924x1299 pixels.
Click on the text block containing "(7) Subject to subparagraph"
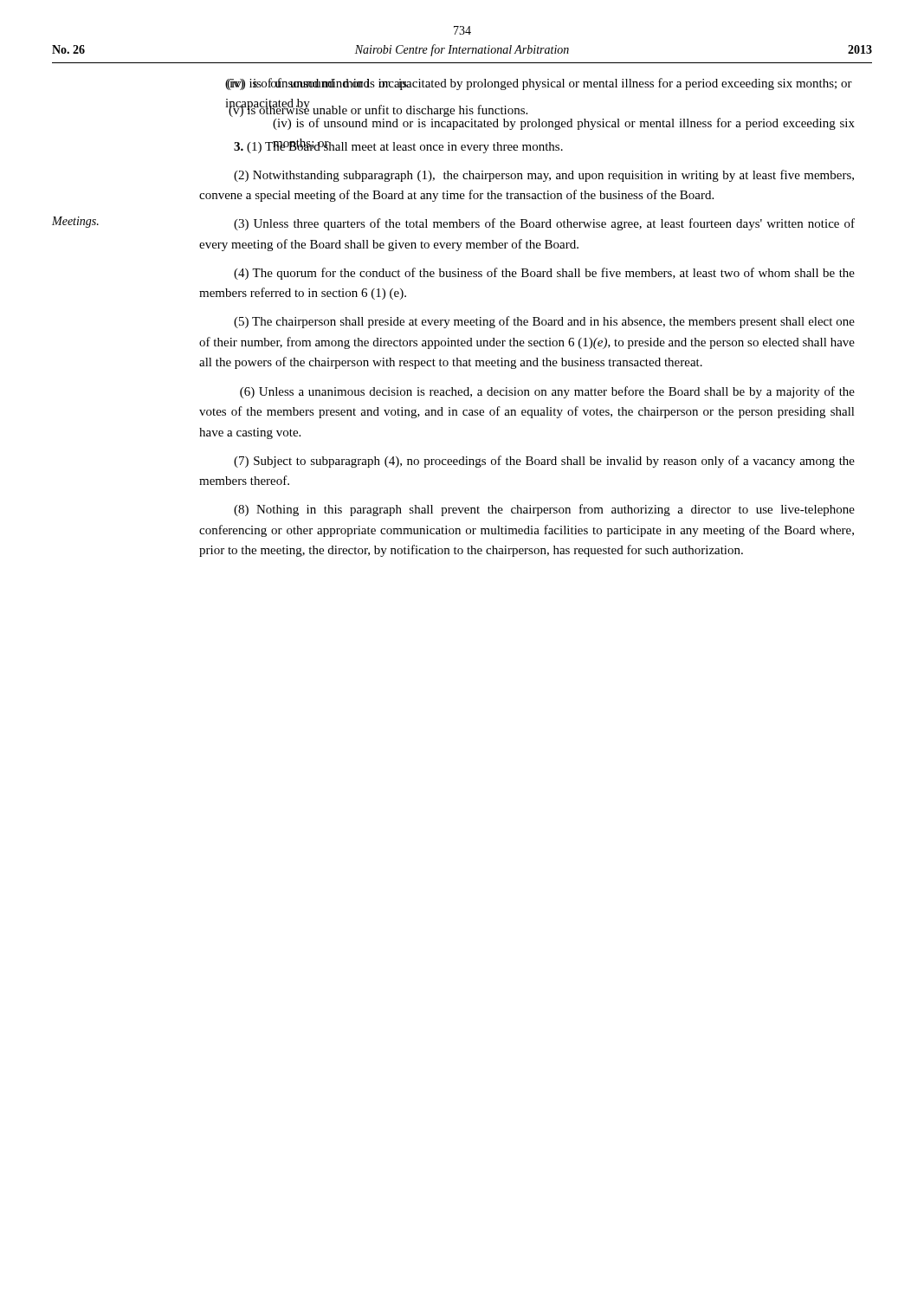coord(527,471)
